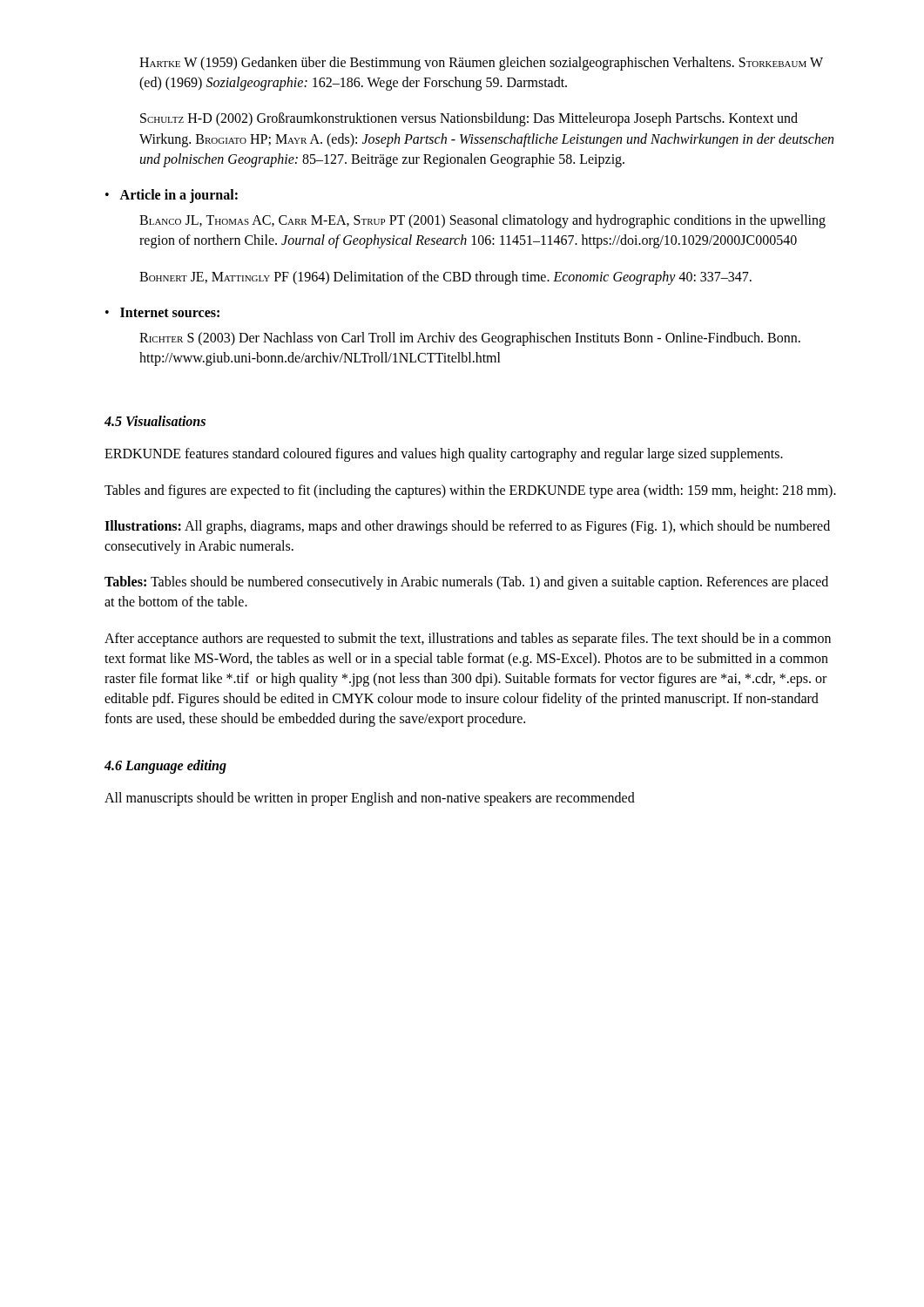This screenshot has width=924, height=1307.
Task: Find the list item that reads "Internet sources:"
Action: tap(170, 312)
